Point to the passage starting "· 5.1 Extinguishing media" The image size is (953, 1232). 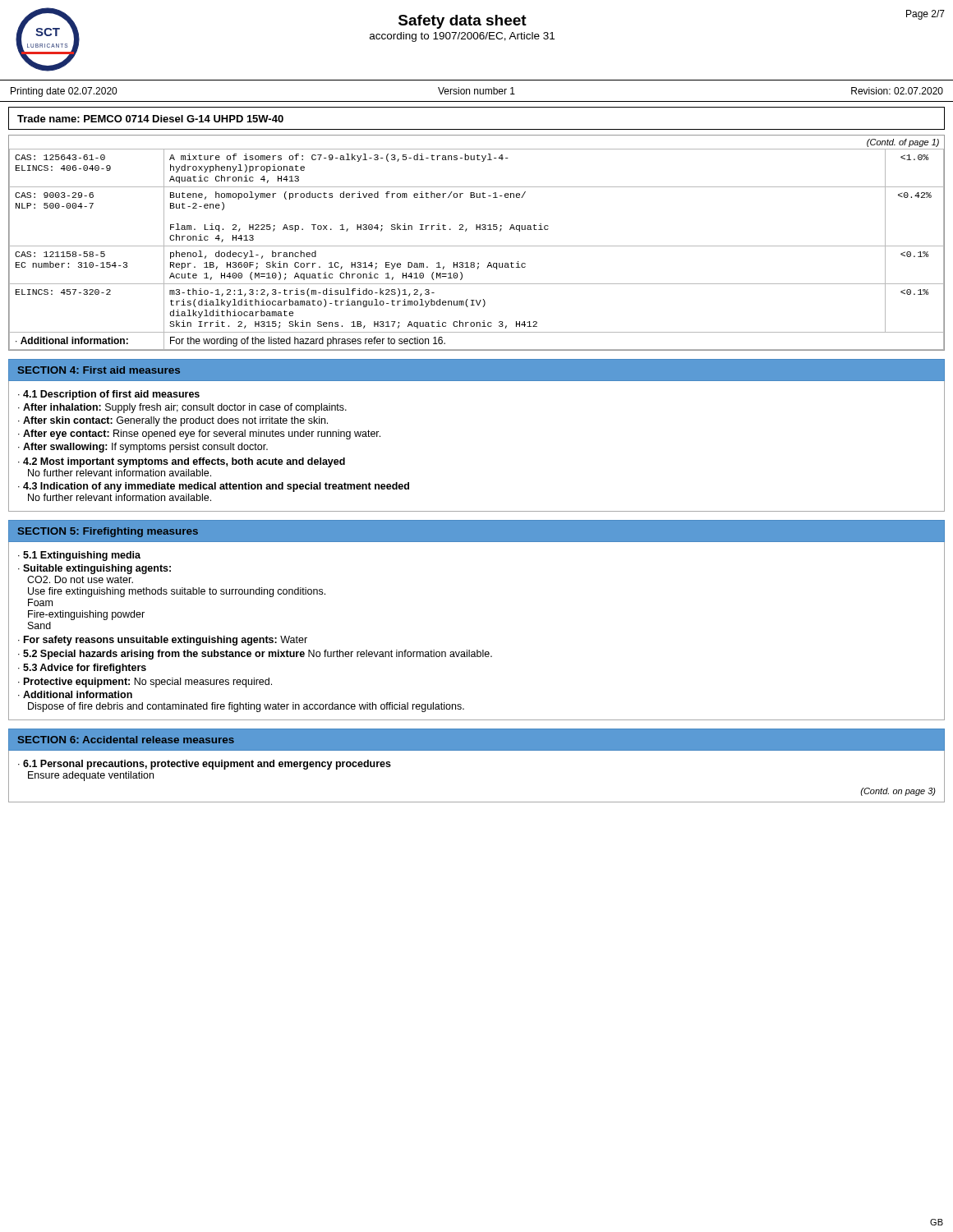79,555
